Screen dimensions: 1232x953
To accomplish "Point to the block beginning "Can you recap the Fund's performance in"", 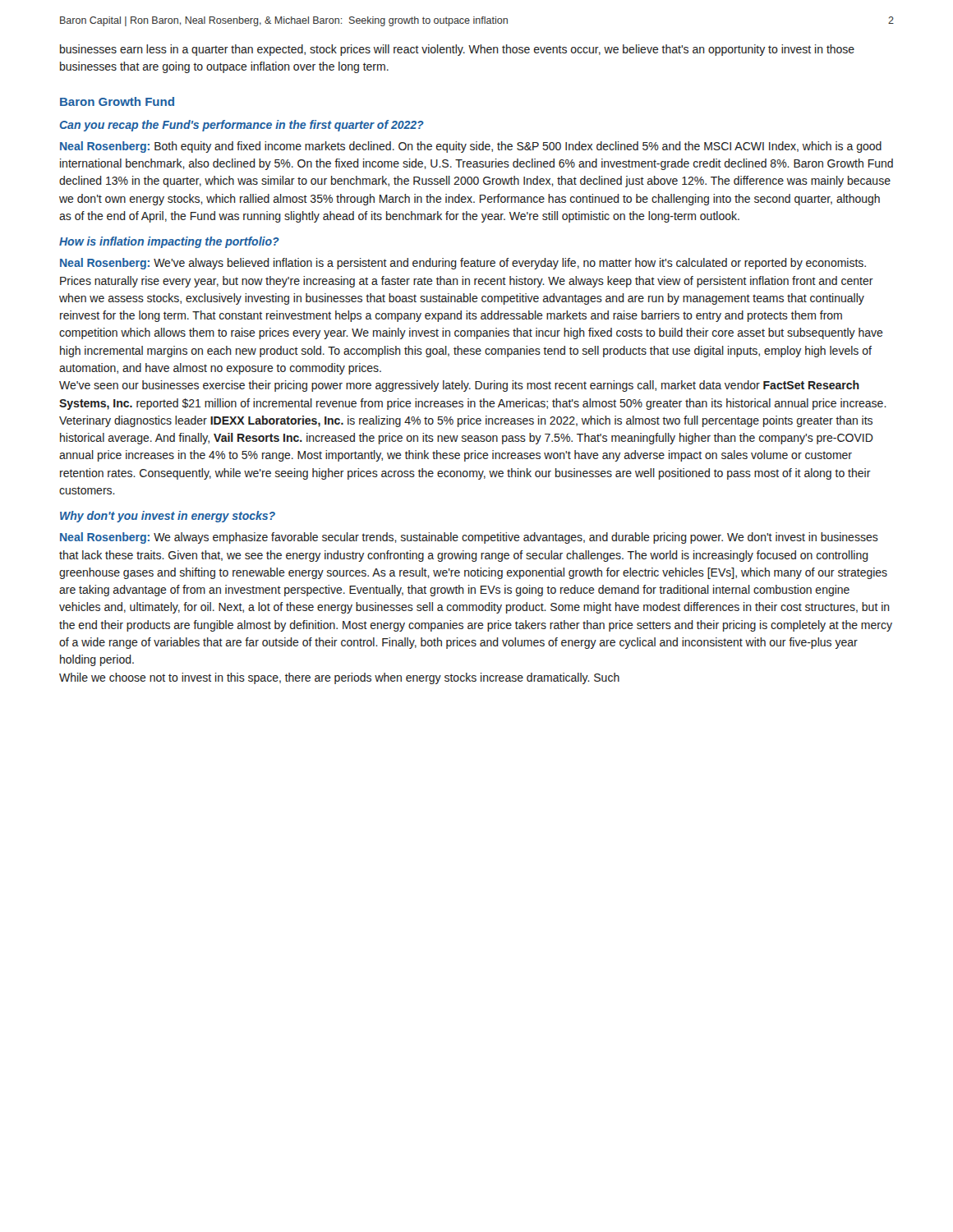I will (242, 126).
